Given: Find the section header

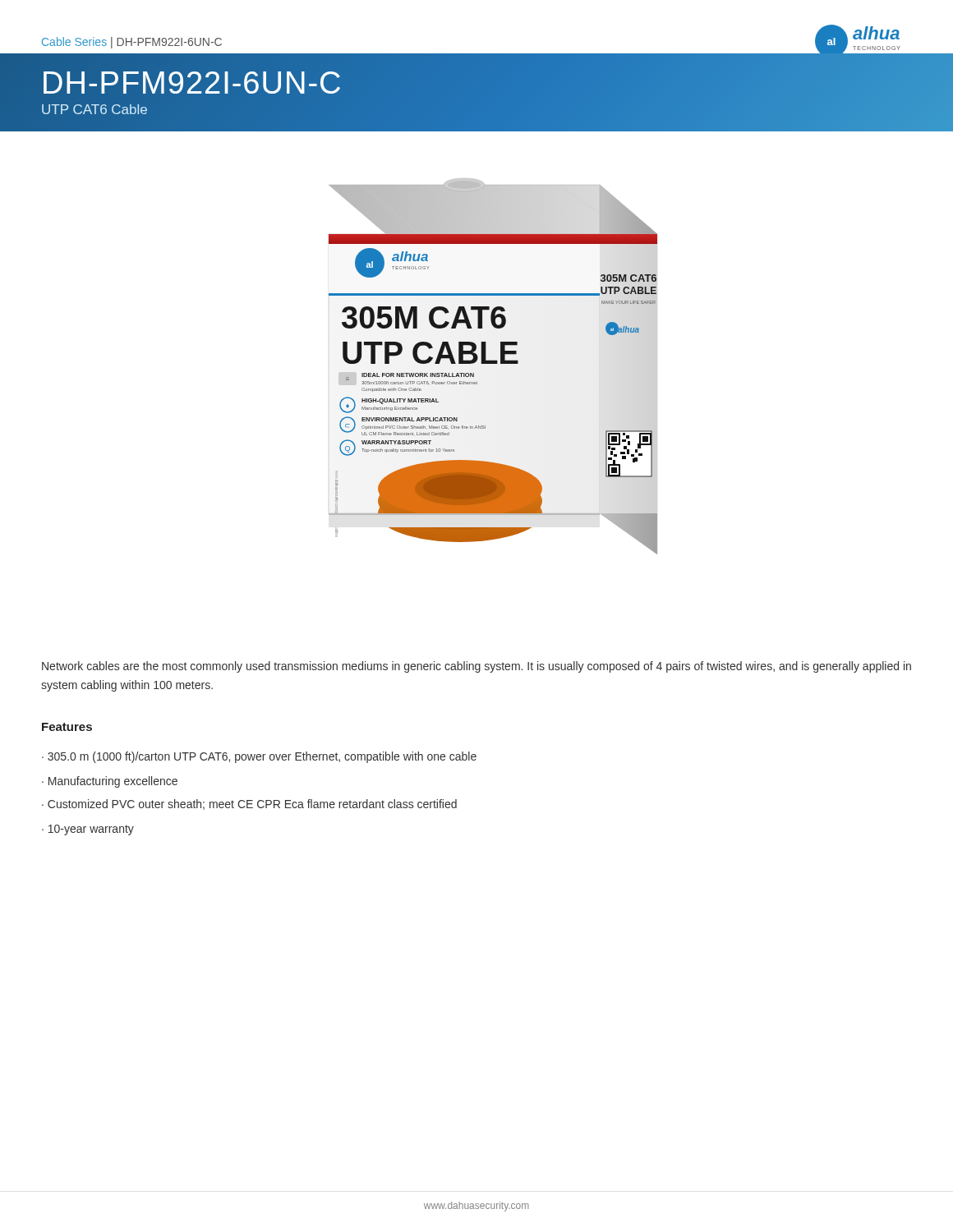Looking at the screenshot, I should (67, 726).
